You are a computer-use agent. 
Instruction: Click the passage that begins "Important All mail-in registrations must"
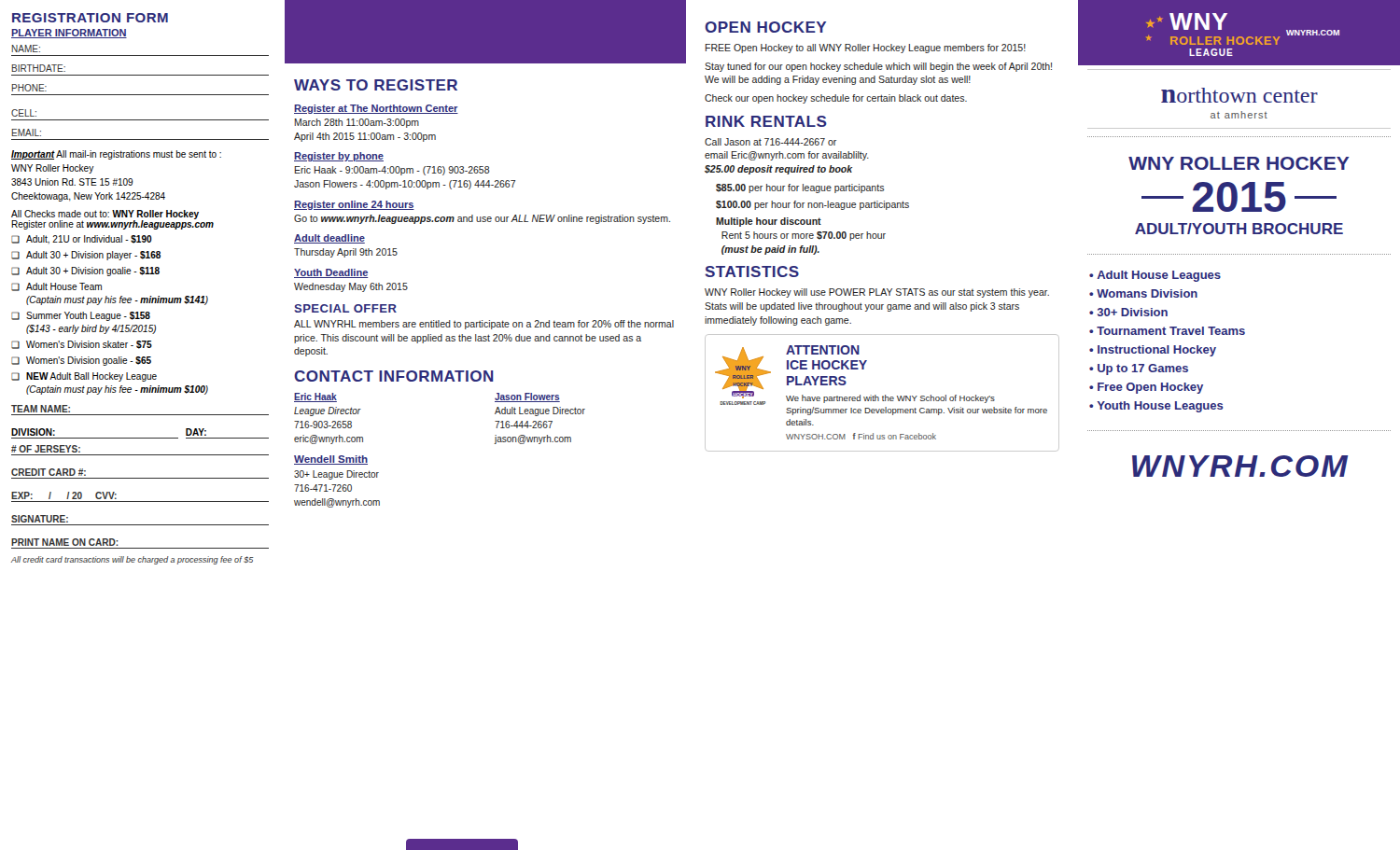[x=116, y=175]
